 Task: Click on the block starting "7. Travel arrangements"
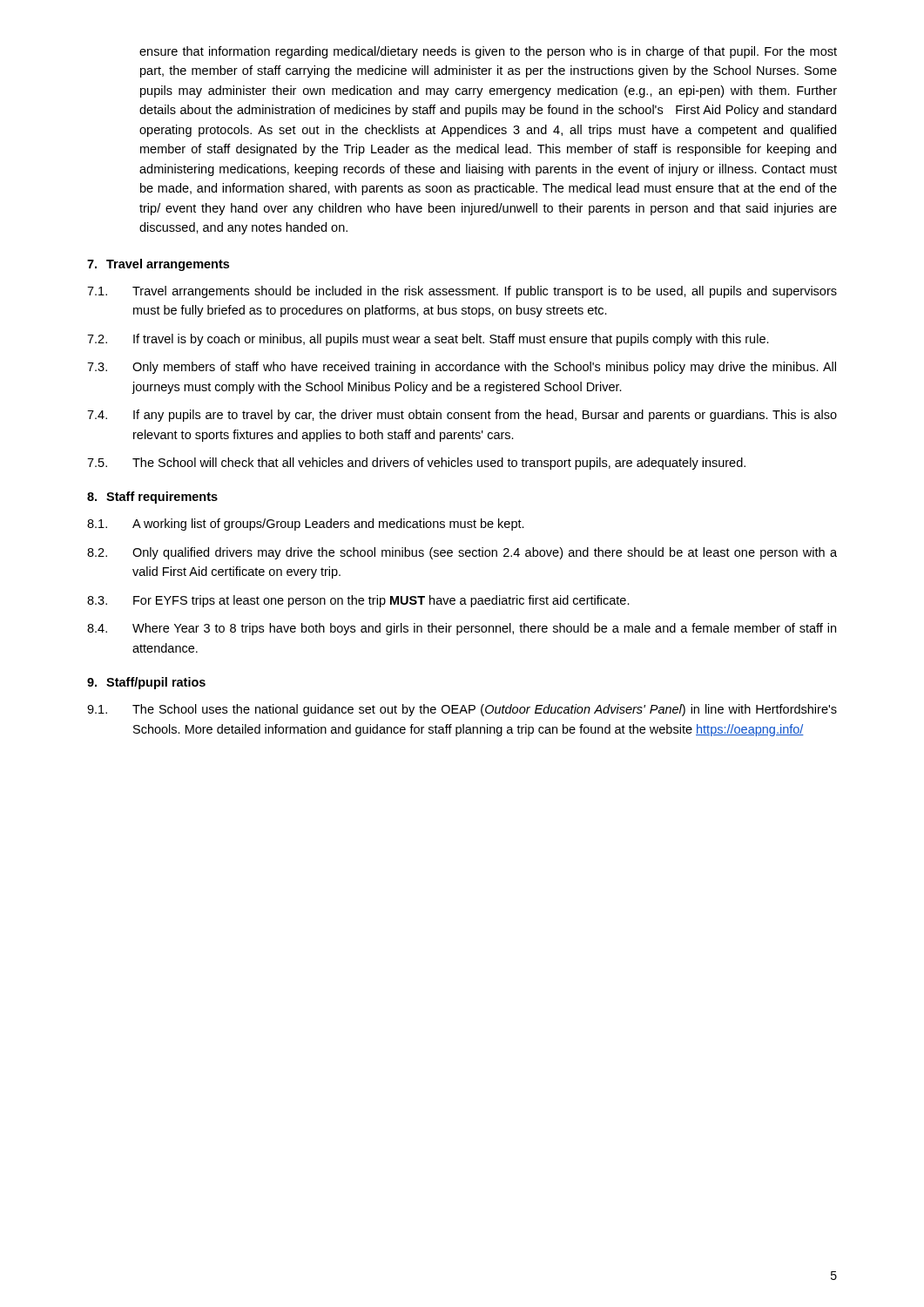coord(158,264)
